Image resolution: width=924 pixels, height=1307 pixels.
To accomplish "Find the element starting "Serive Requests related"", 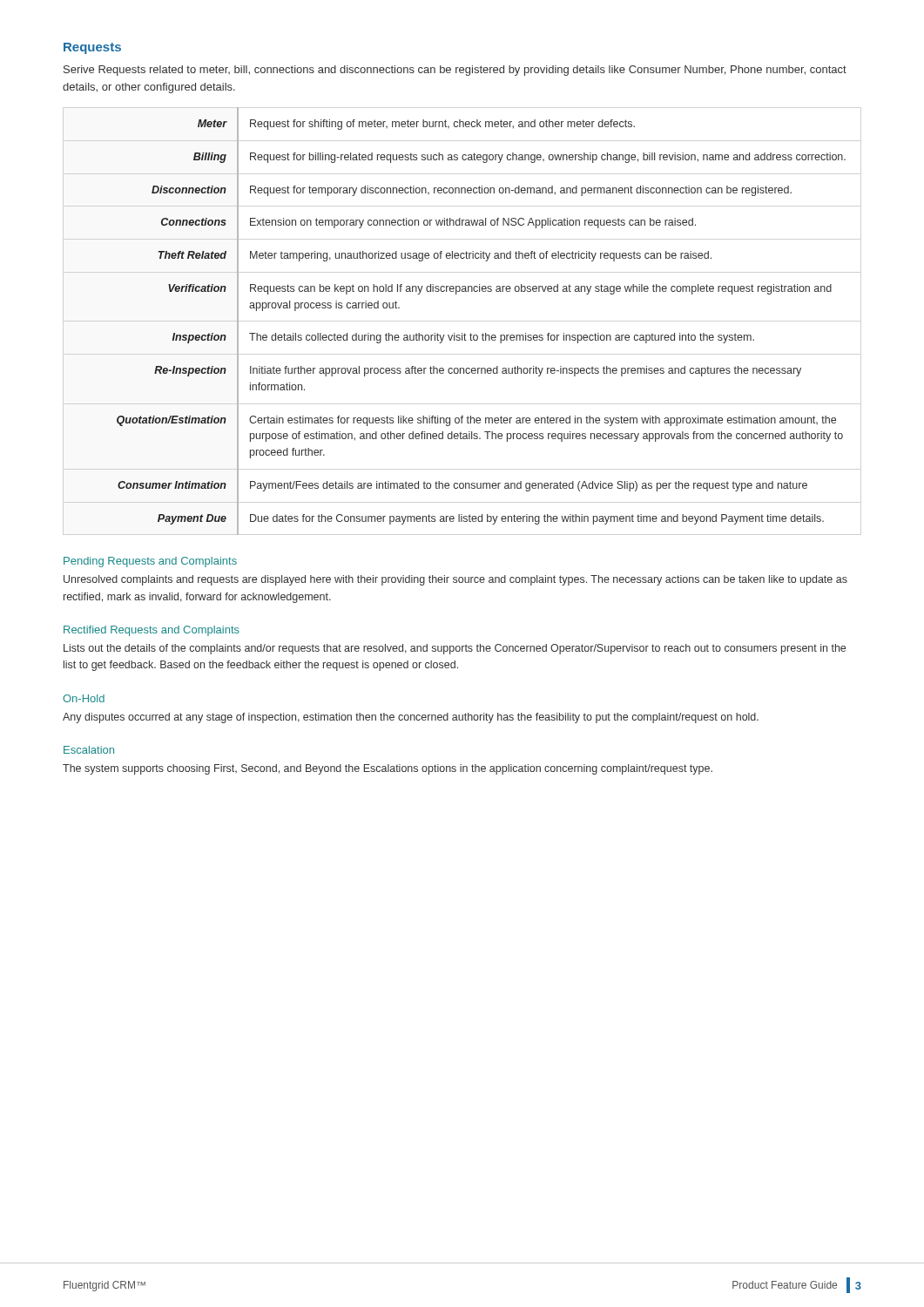I will (454, 78).
